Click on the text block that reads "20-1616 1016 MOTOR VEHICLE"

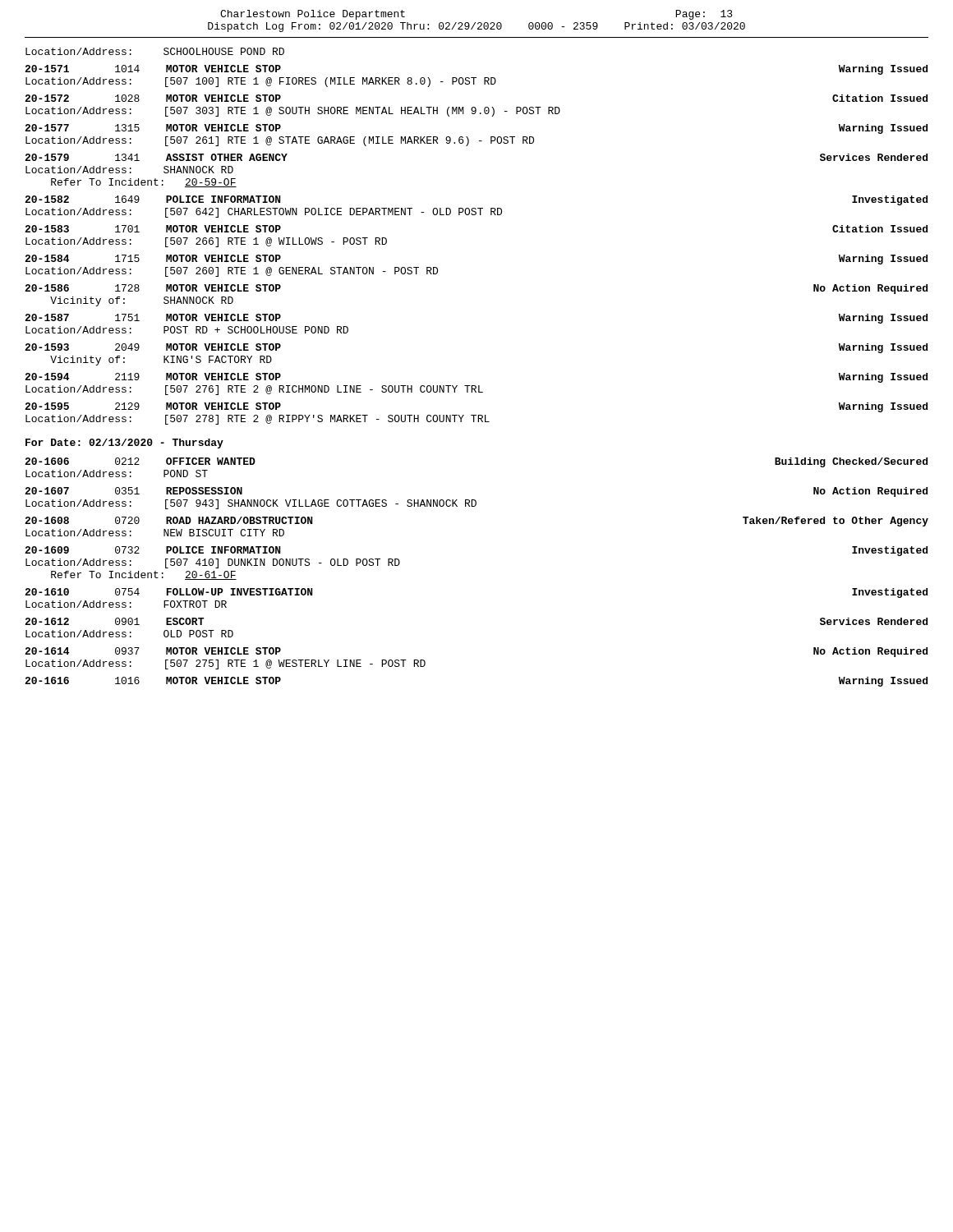click(x=47, y=681)
